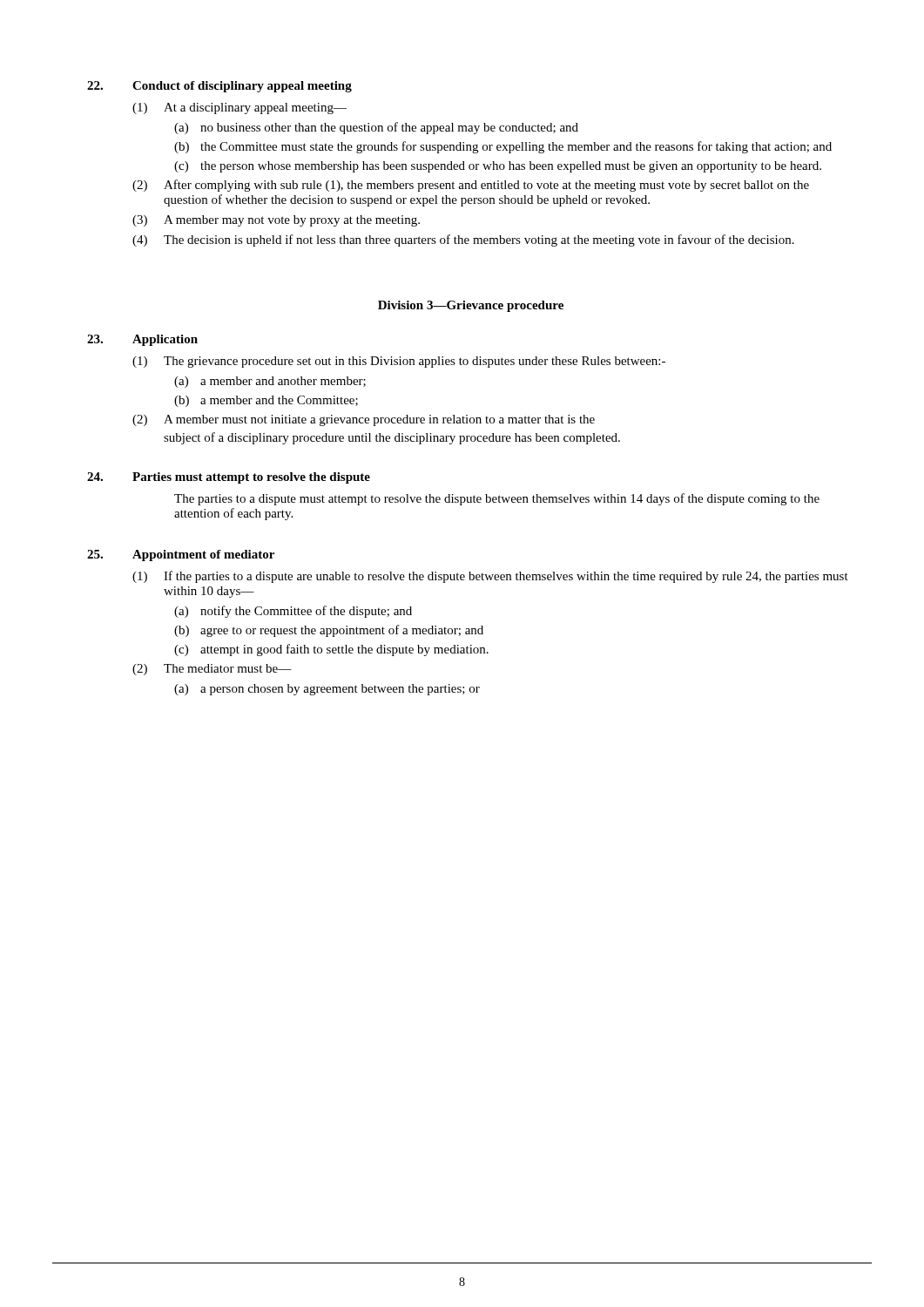The image size is (924, 1307).
Task: Locate the block of text that opens with "(1) At a disciplinary"
Action: point(239,108)
